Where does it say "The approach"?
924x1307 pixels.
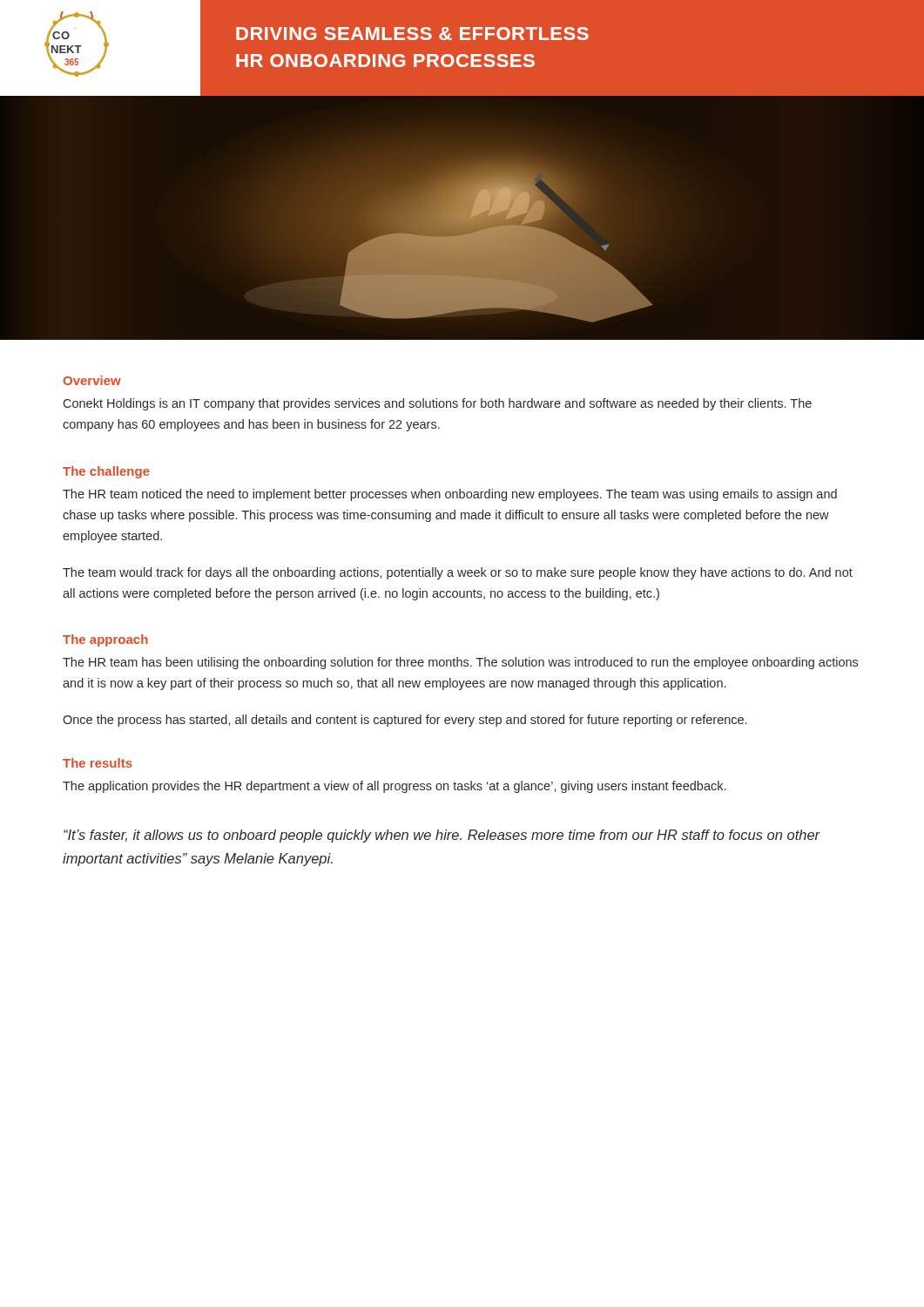click(x=106, y=640)
